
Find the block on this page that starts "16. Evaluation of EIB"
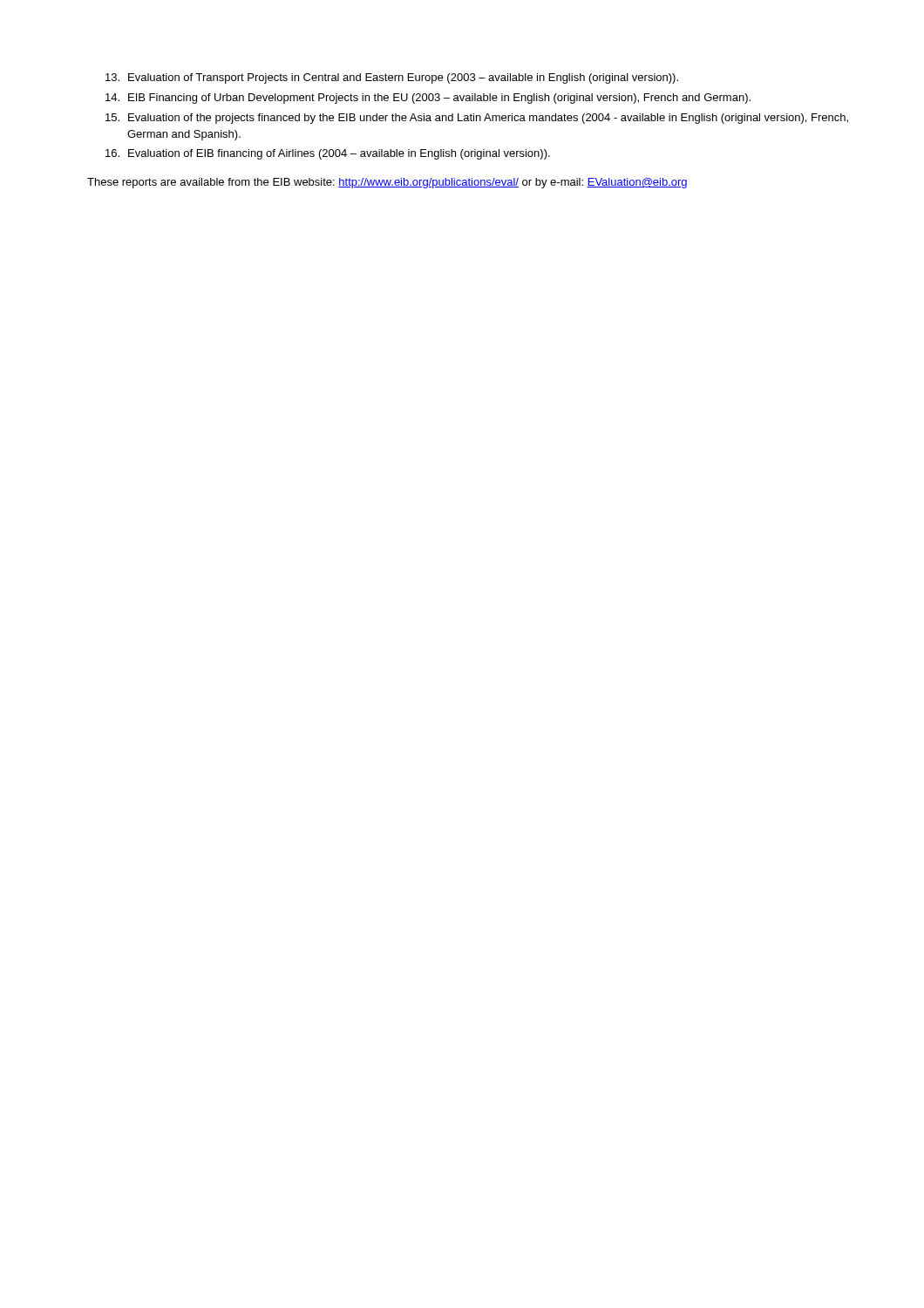471,154
